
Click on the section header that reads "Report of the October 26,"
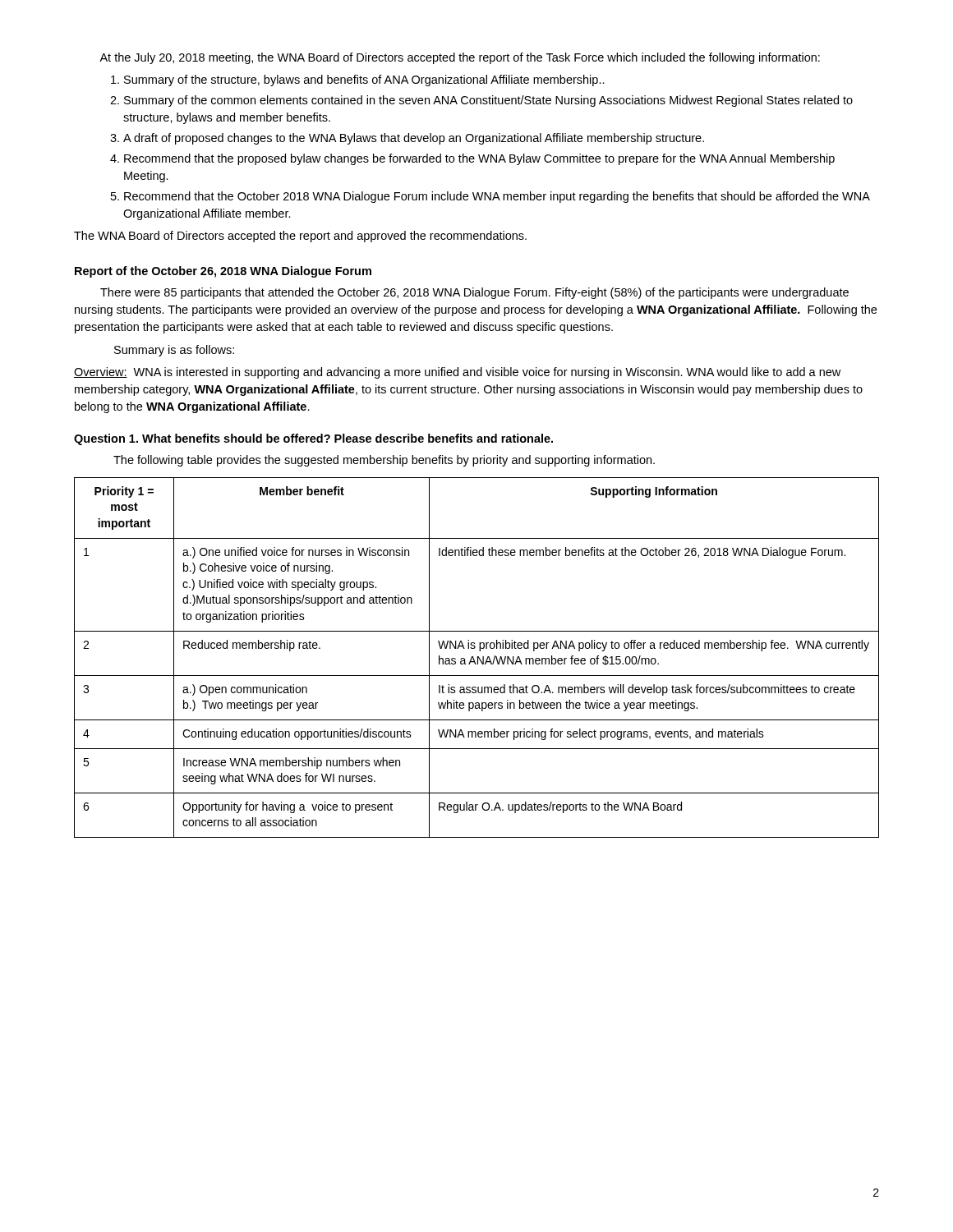(223, 271)
